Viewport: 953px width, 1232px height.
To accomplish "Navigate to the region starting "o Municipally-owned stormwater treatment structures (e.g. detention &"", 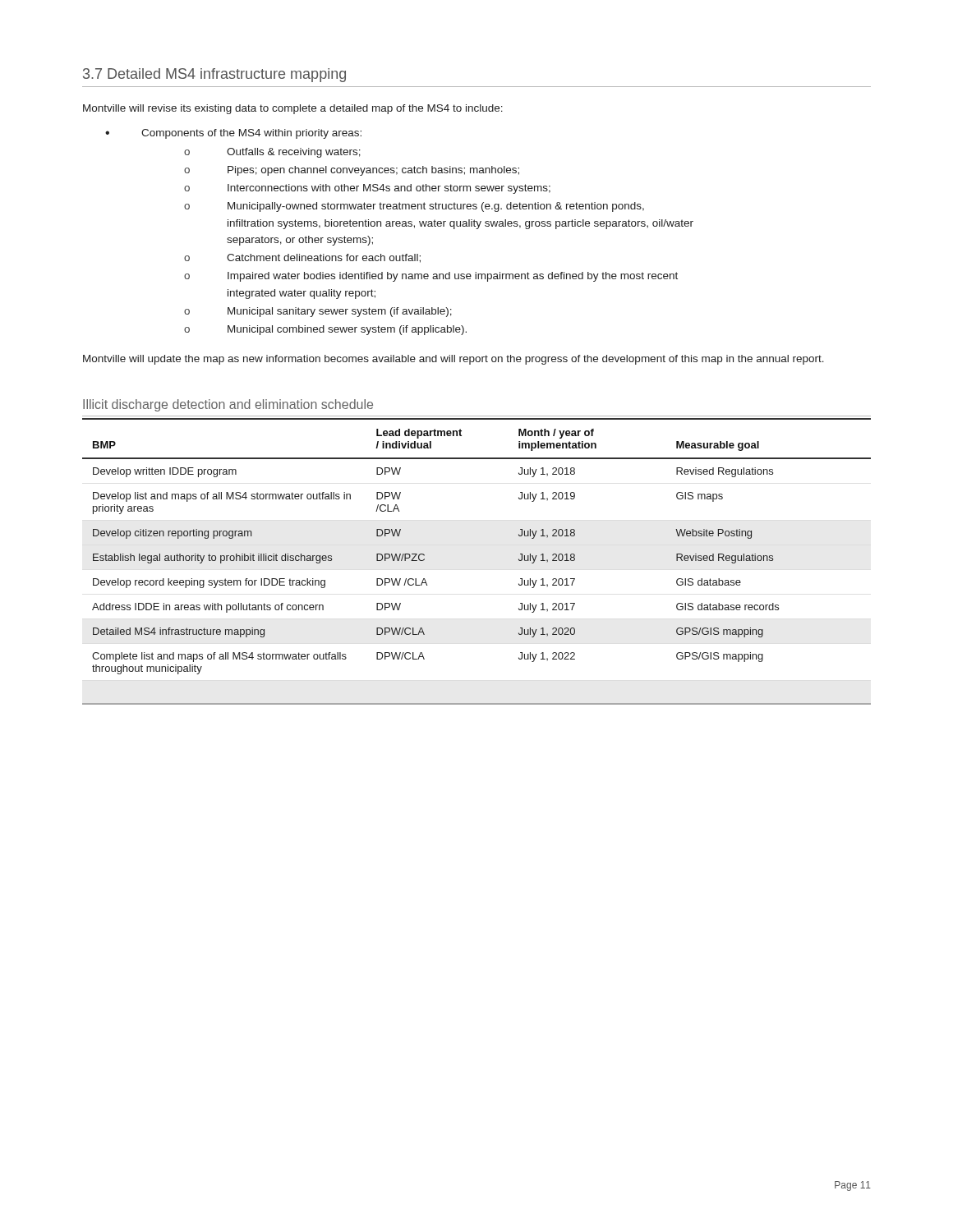I will (417, 223).
